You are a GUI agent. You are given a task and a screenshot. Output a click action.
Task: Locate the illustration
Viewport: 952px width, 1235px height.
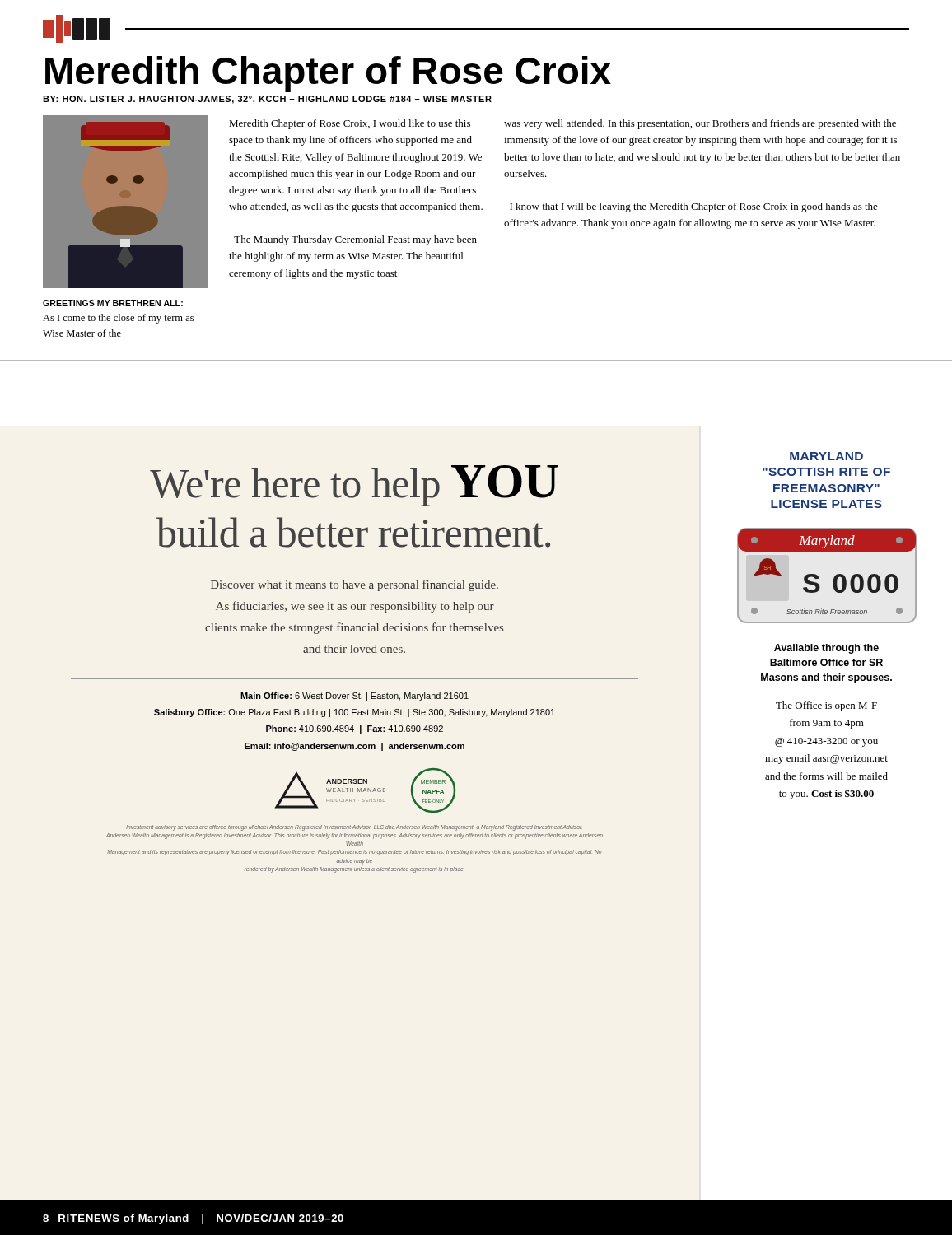coord(826,577)
